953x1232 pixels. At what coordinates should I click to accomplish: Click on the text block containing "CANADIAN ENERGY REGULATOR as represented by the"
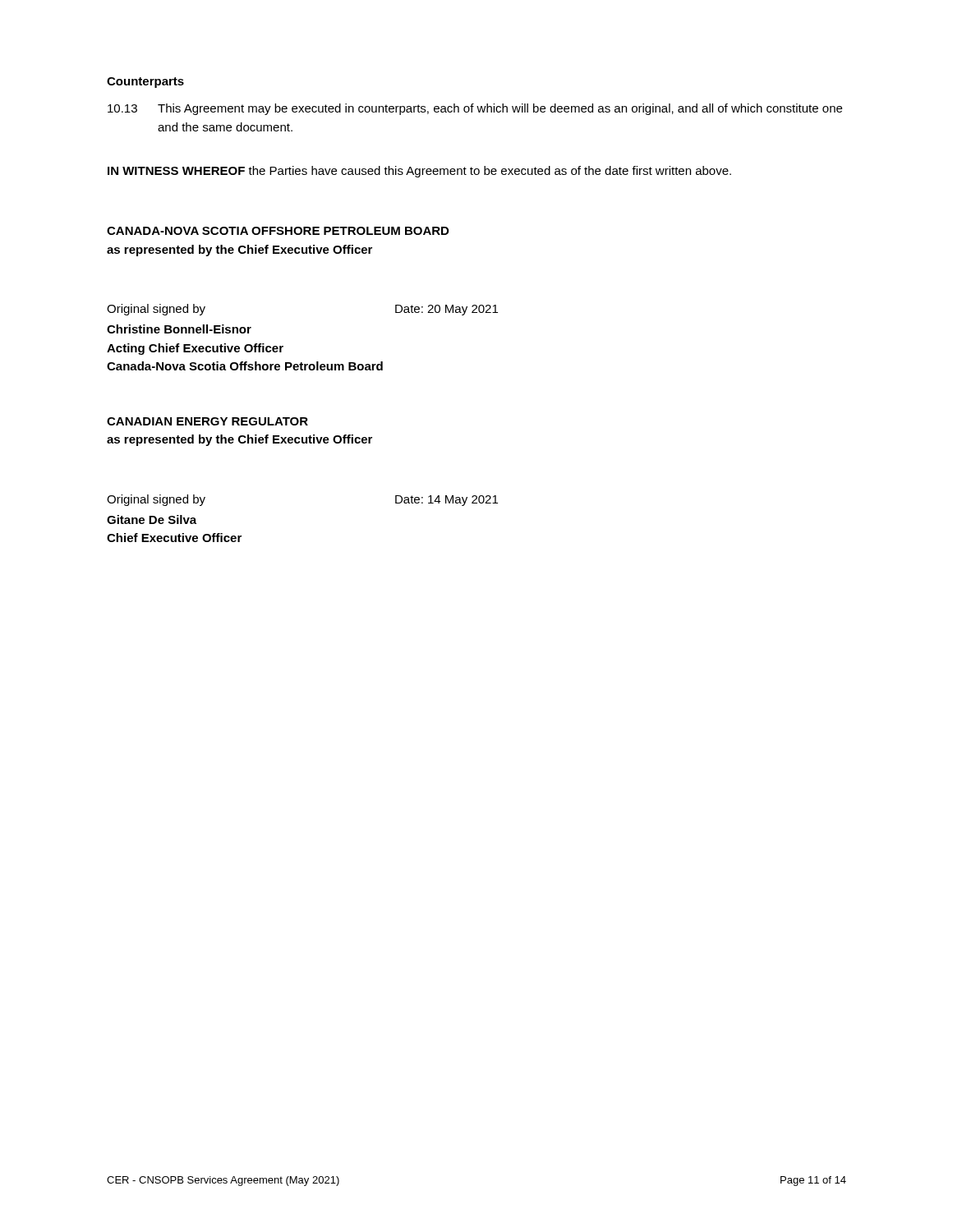[207, 421]
